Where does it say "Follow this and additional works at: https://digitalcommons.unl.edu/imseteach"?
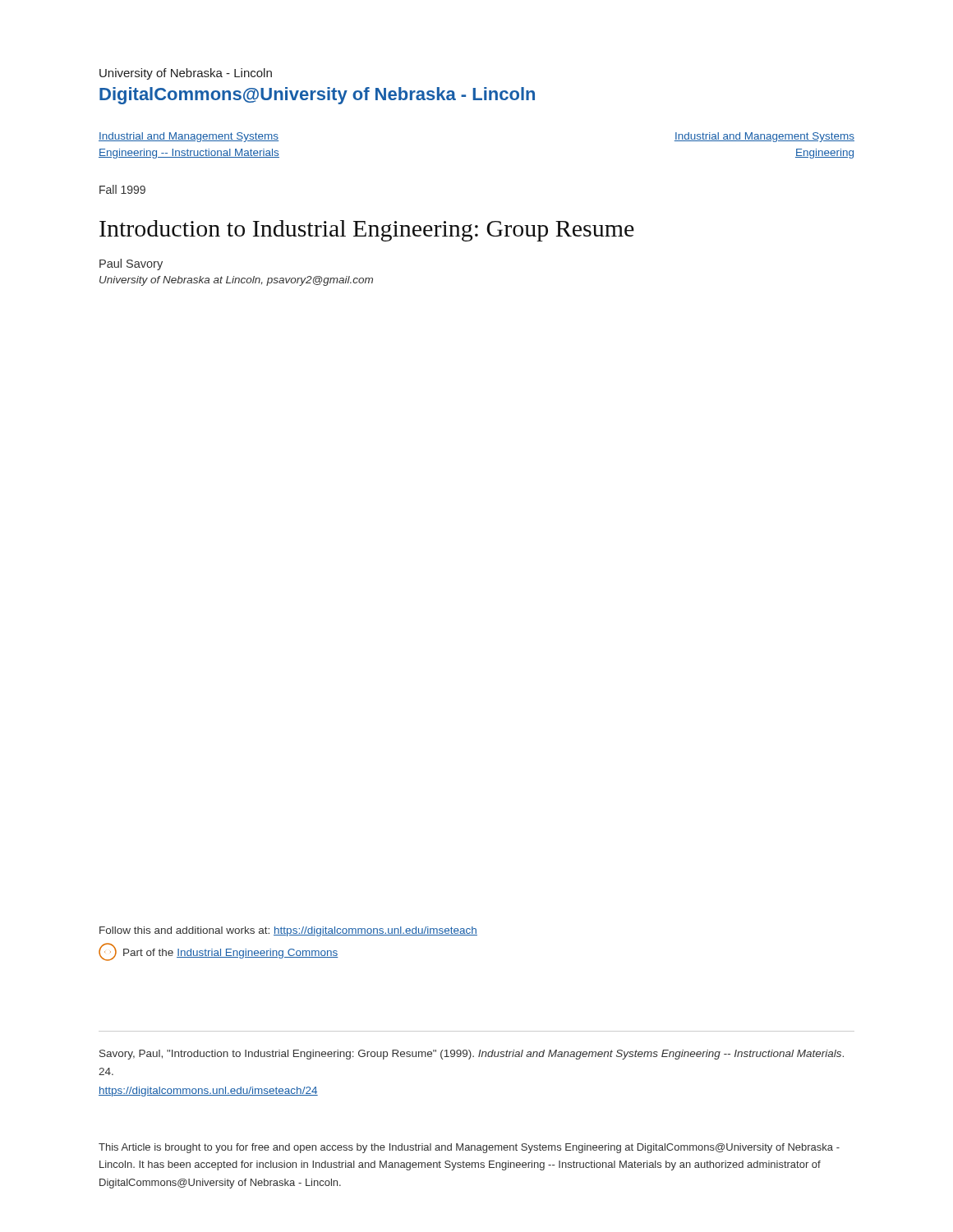Viewport: 953px width, 1232px height. tap(288, 930)
